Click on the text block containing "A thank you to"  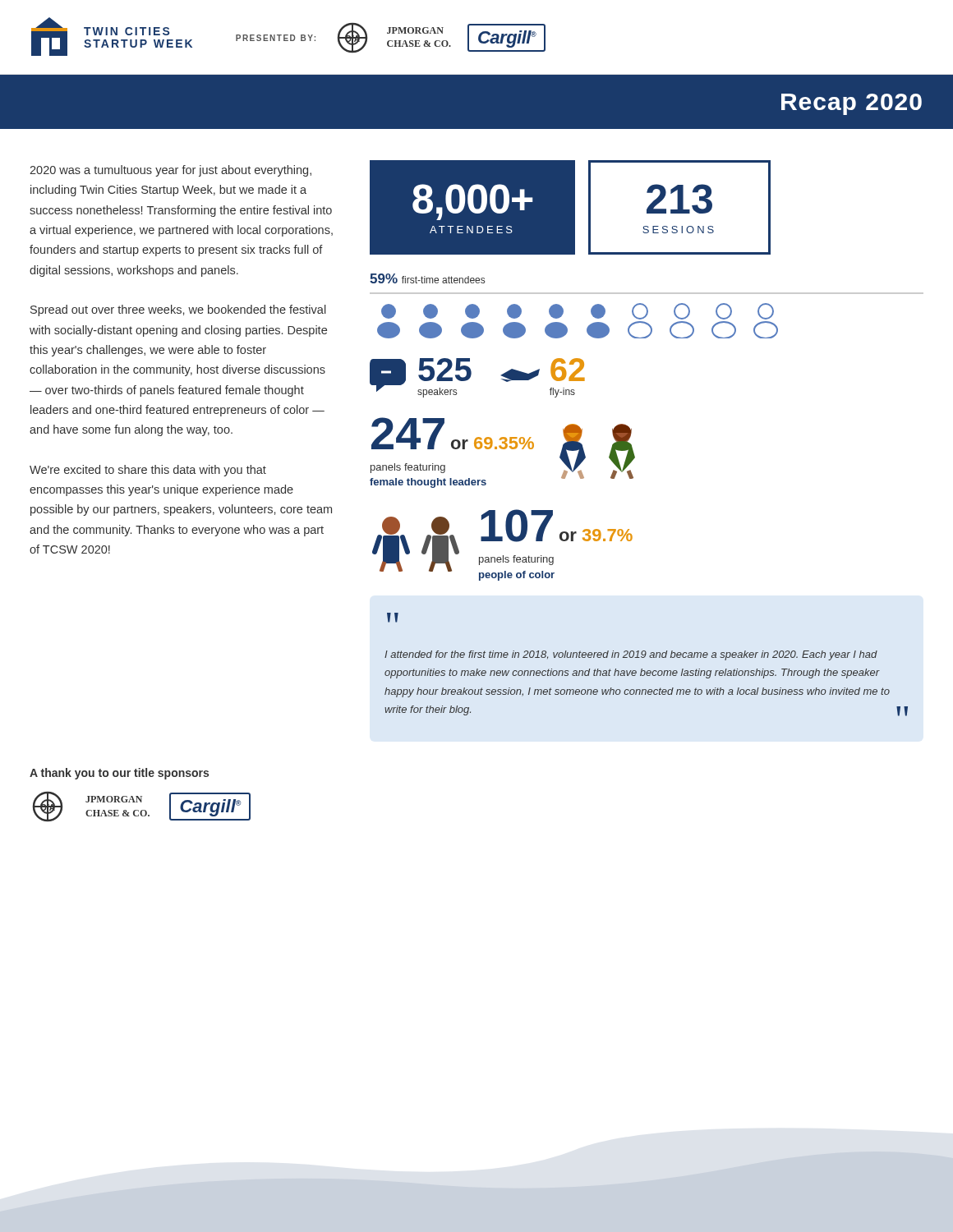coord(119,773)
